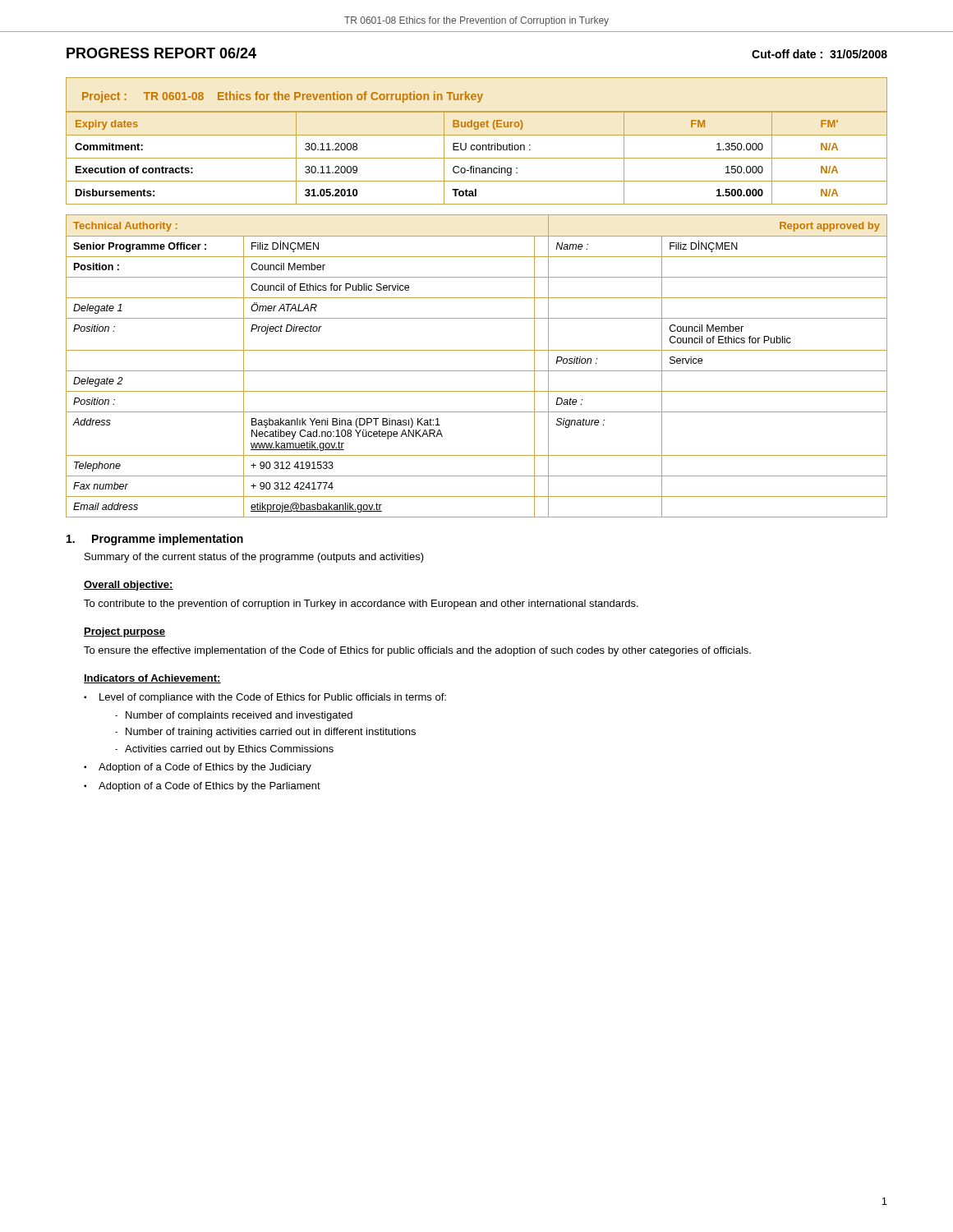Screen dimensions: 1232x953
Task: Click on the table containing "EU contribution :"
Action: coord(476,158)
